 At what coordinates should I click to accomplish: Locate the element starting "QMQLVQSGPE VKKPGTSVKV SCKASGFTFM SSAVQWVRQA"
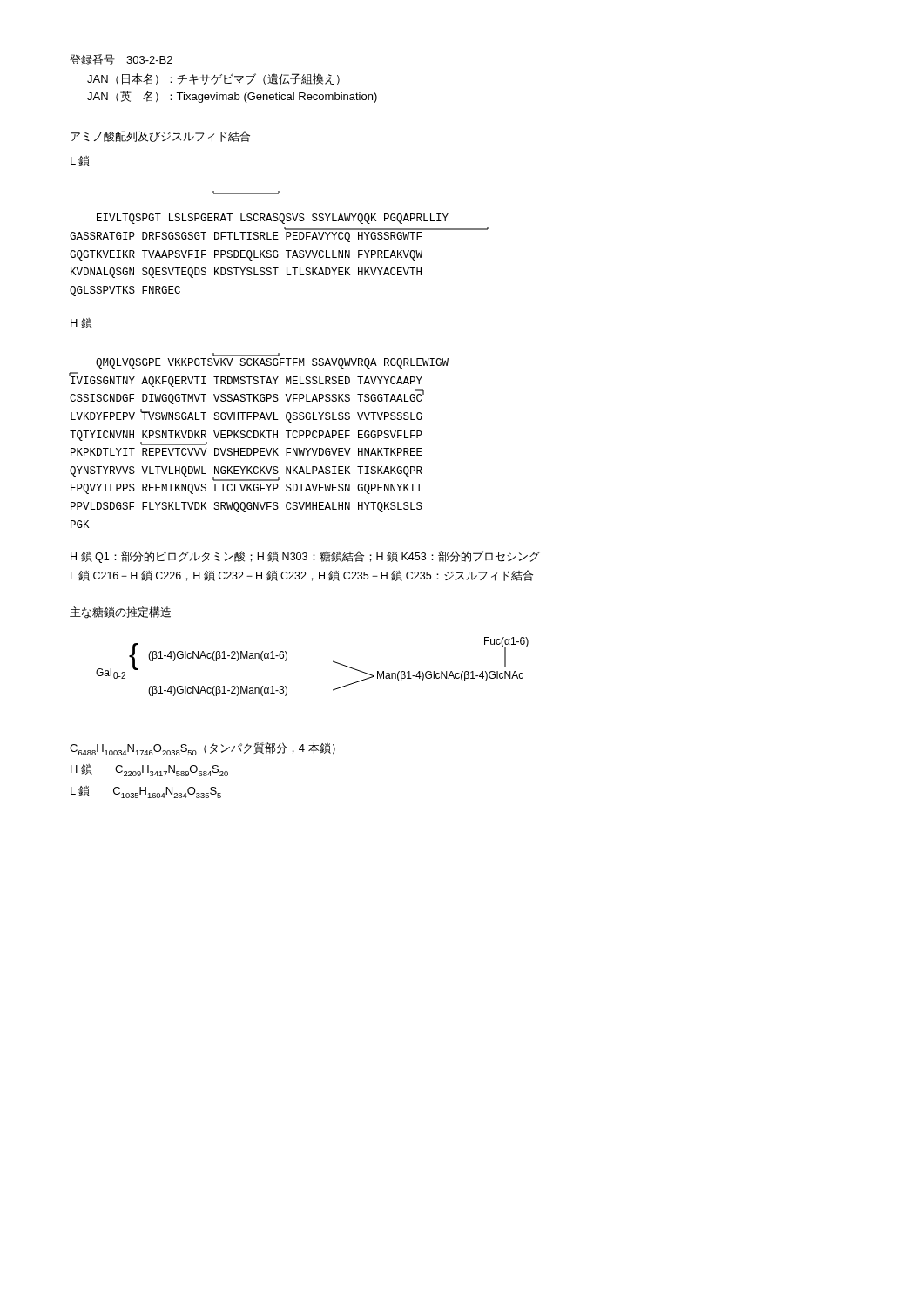click(x=272, y=363)
